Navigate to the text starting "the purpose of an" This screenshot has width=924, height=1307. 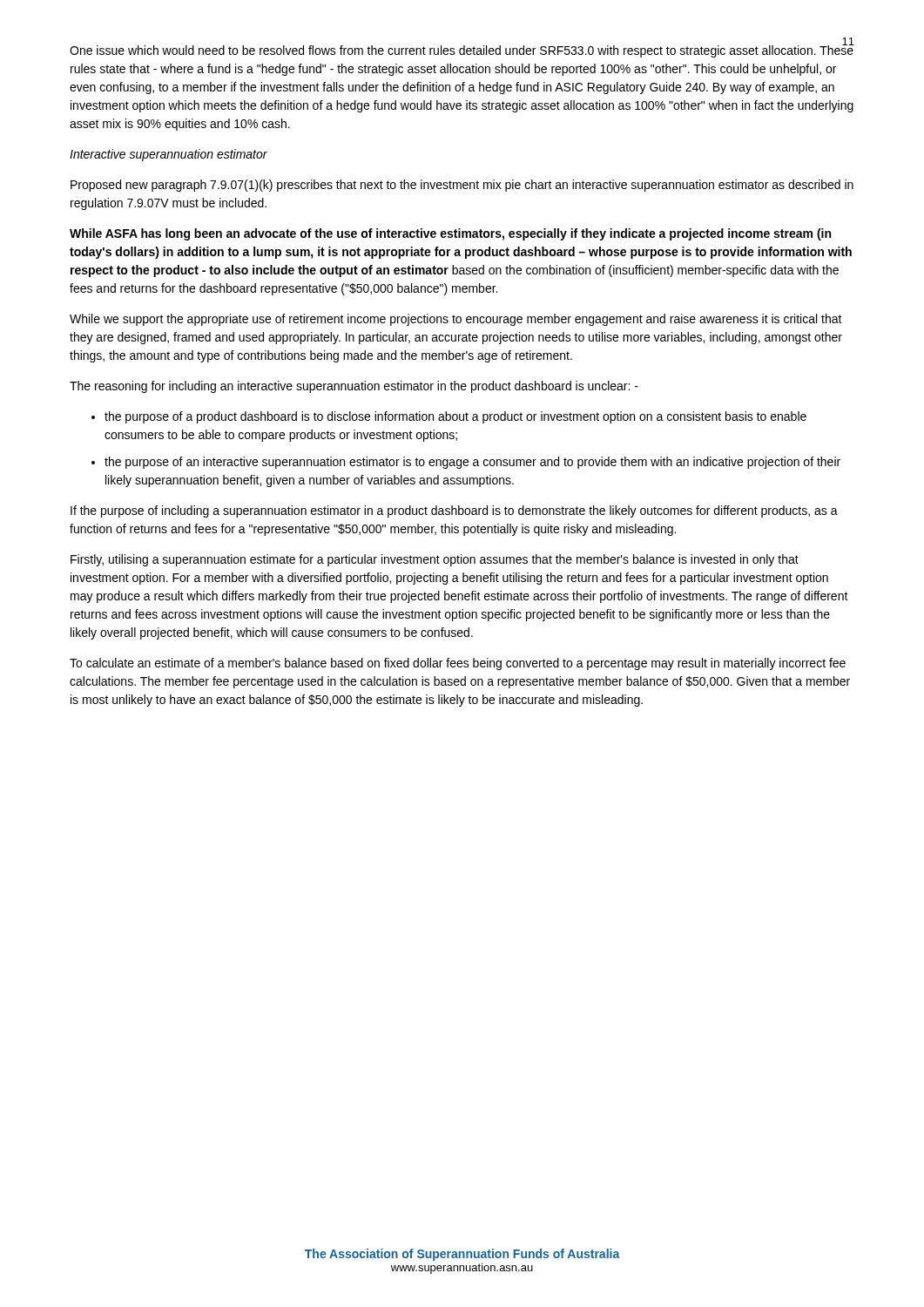[473, 471]
